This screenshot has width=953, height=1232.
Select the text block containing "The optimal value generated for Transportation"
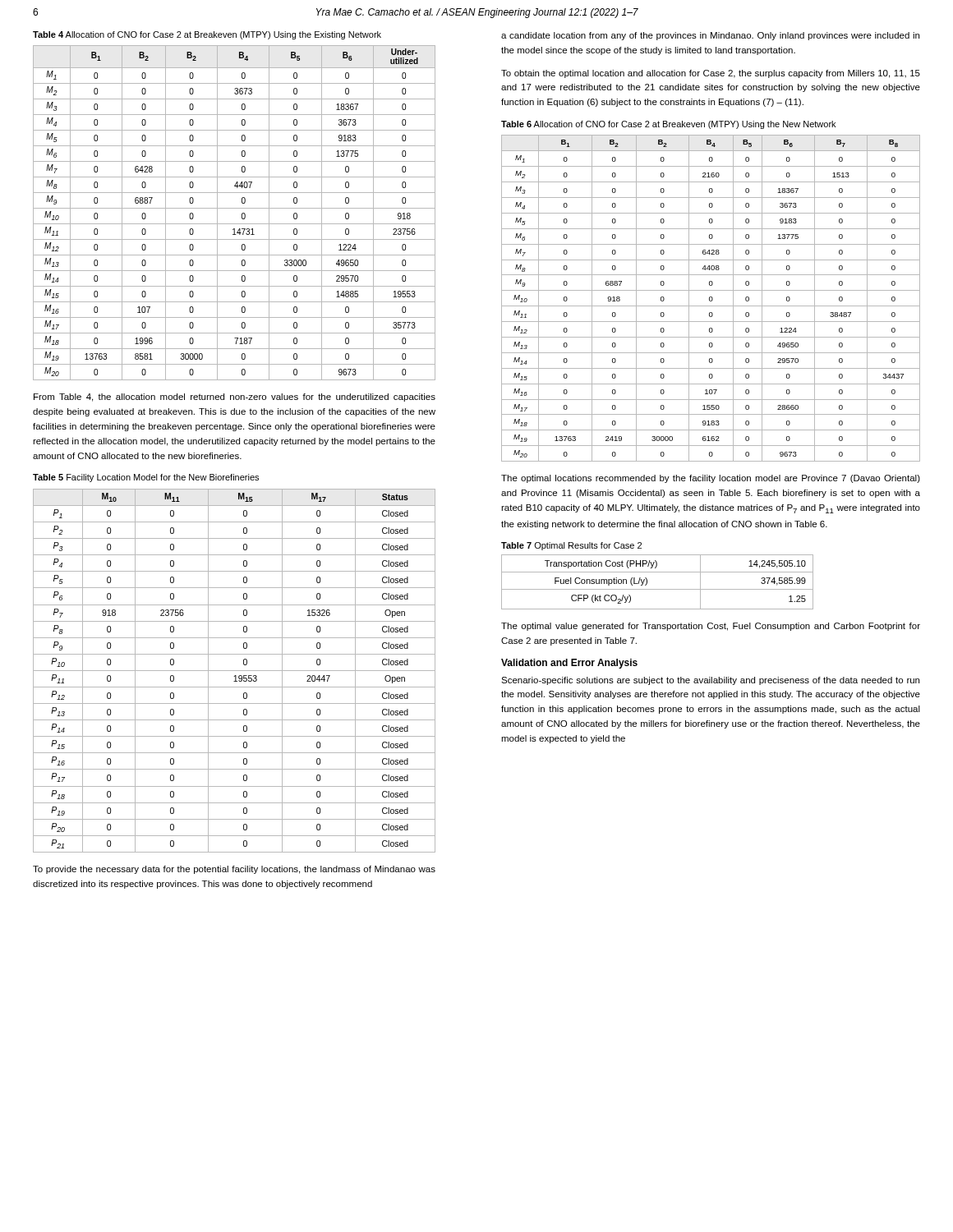(711, 633)
